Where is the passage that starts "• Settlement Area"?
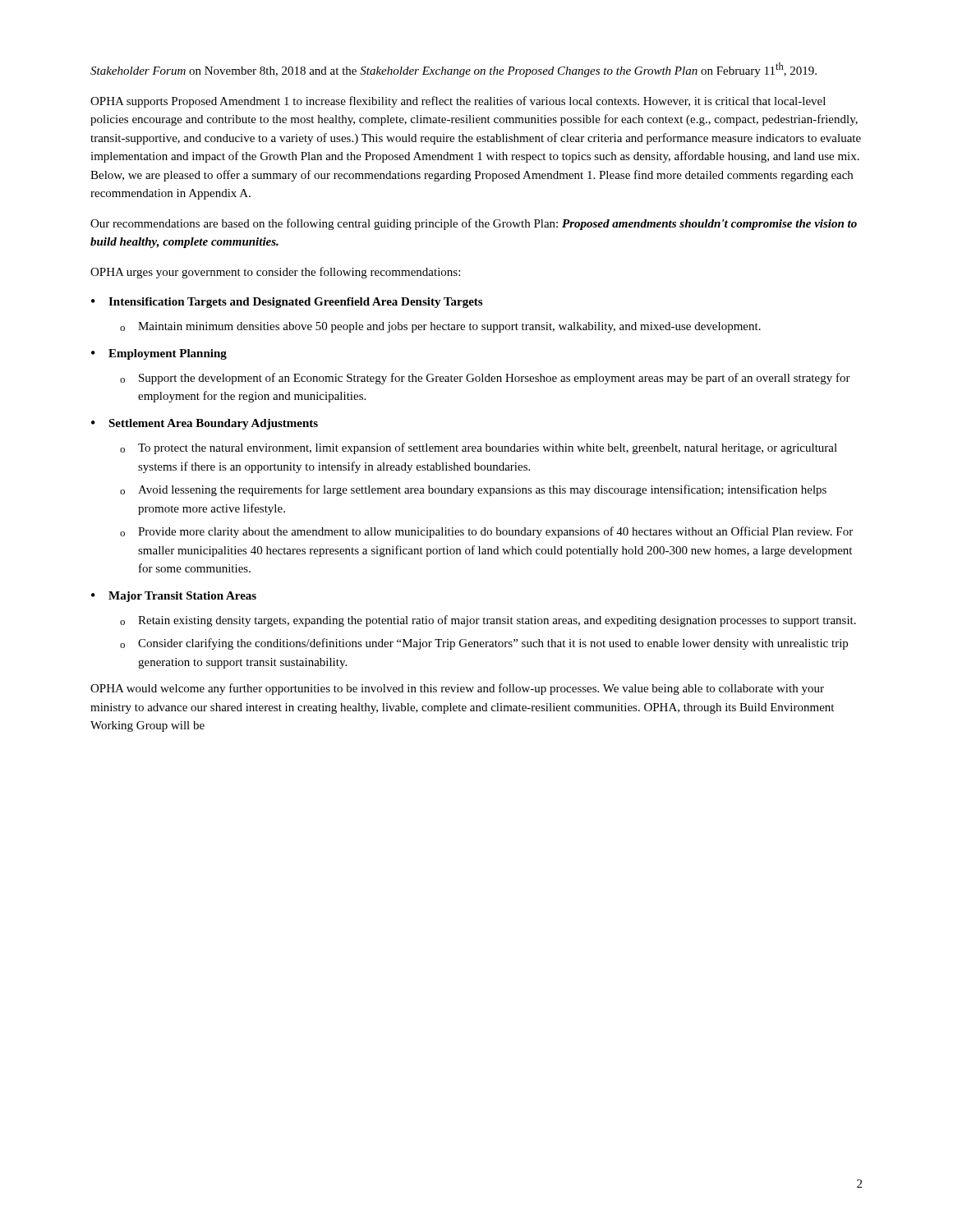This screenshot has height=1232, width=953. click(x=476, y=496)
